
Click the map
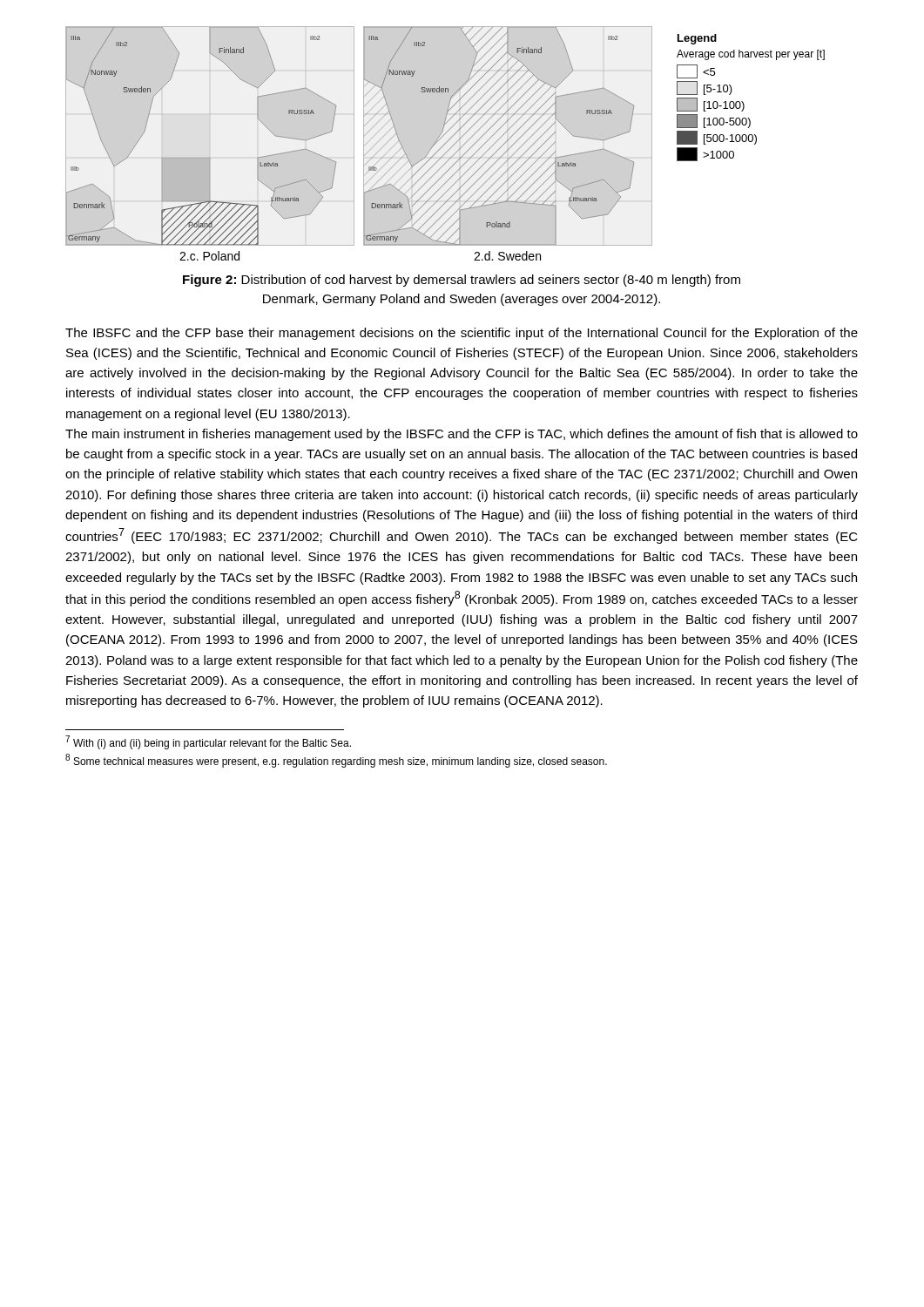(x=462, y=145)
